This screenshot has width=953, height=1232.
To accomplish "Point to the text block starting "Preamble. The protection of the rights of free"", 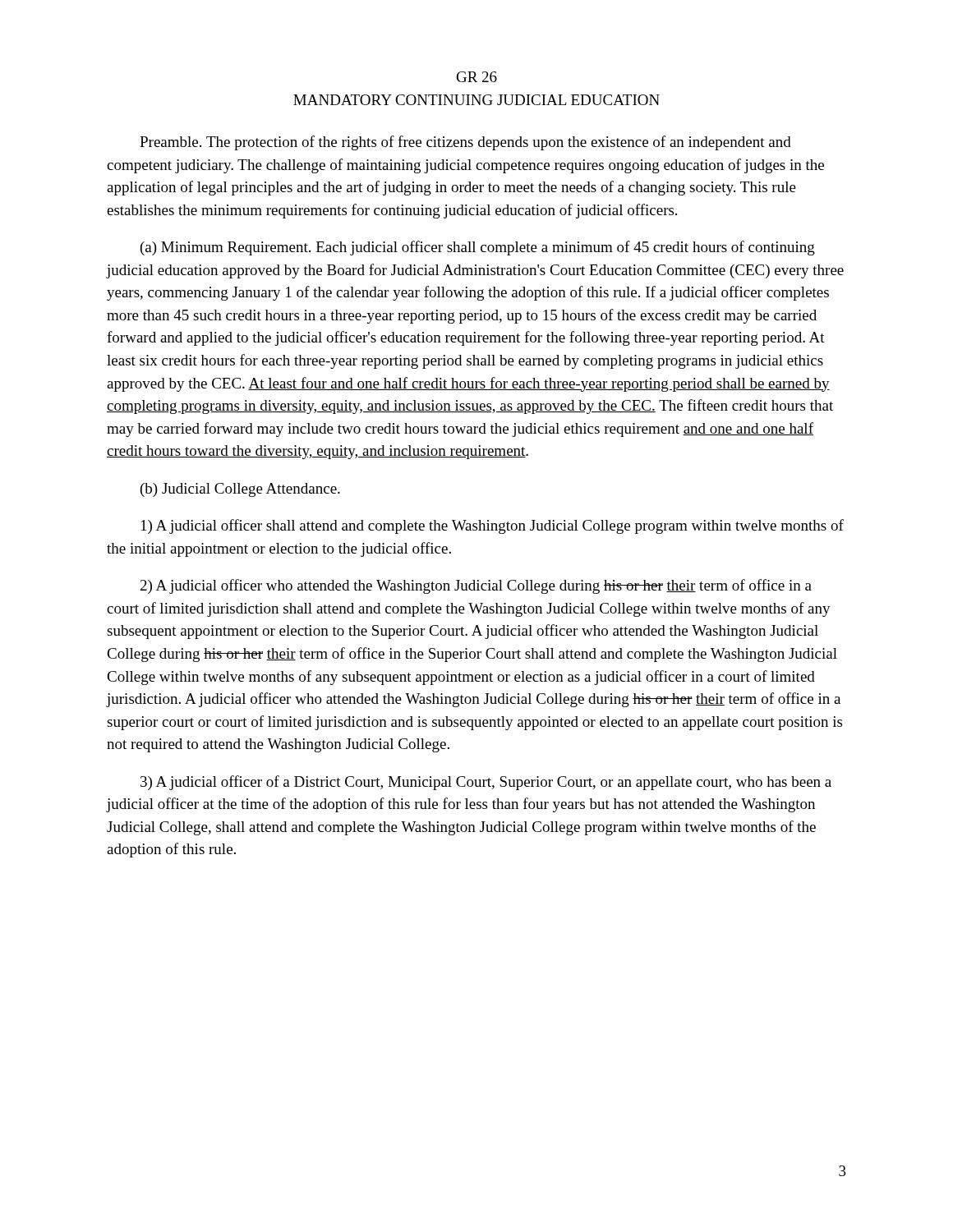I will coord(466,176).
